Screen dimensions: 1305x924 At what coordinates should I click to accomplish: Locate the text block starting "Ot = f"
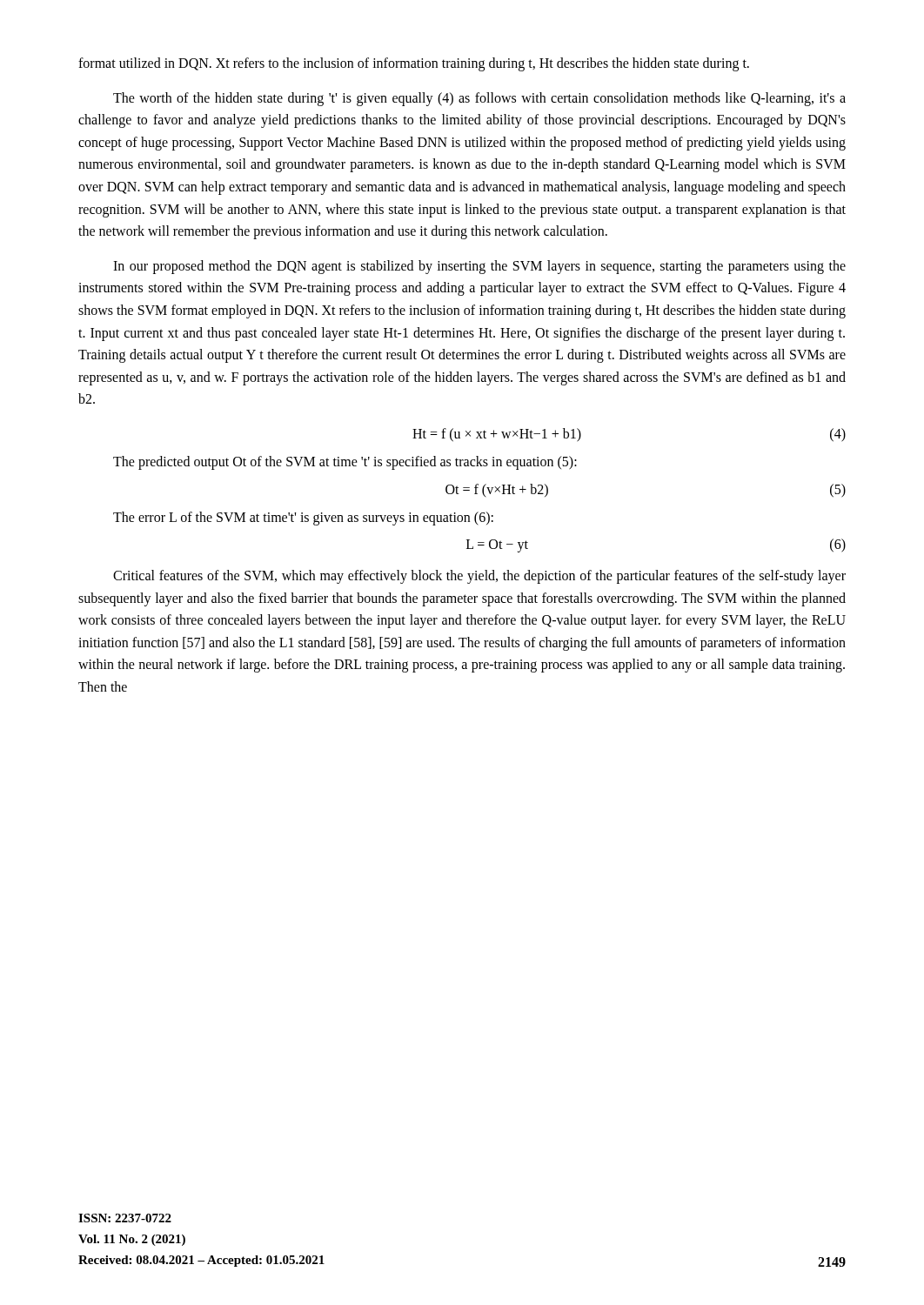click(497, 490)
